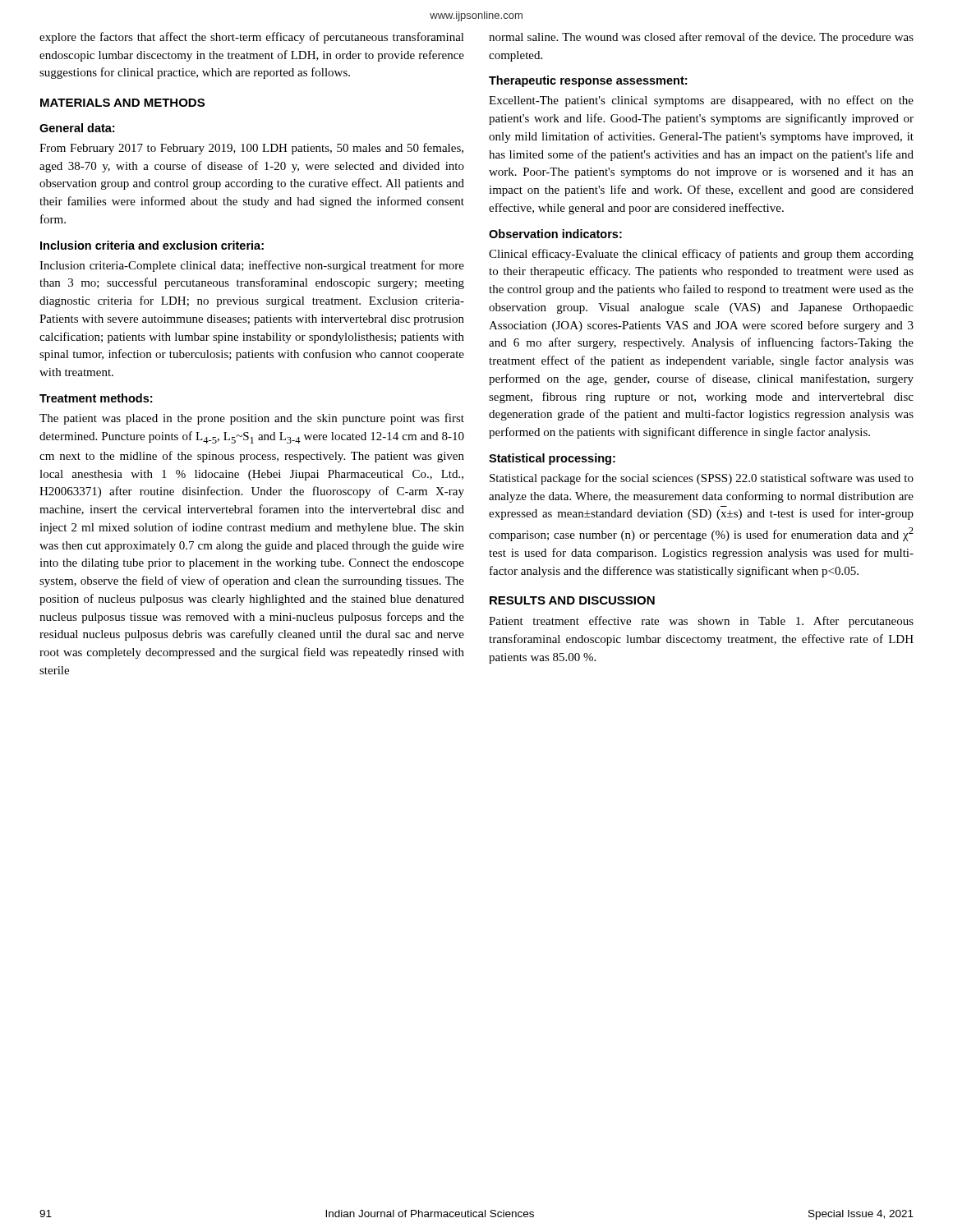Find the text block that reads "explore the factors that"
This screenshot has height=1232, width=953.
(252, 55)
